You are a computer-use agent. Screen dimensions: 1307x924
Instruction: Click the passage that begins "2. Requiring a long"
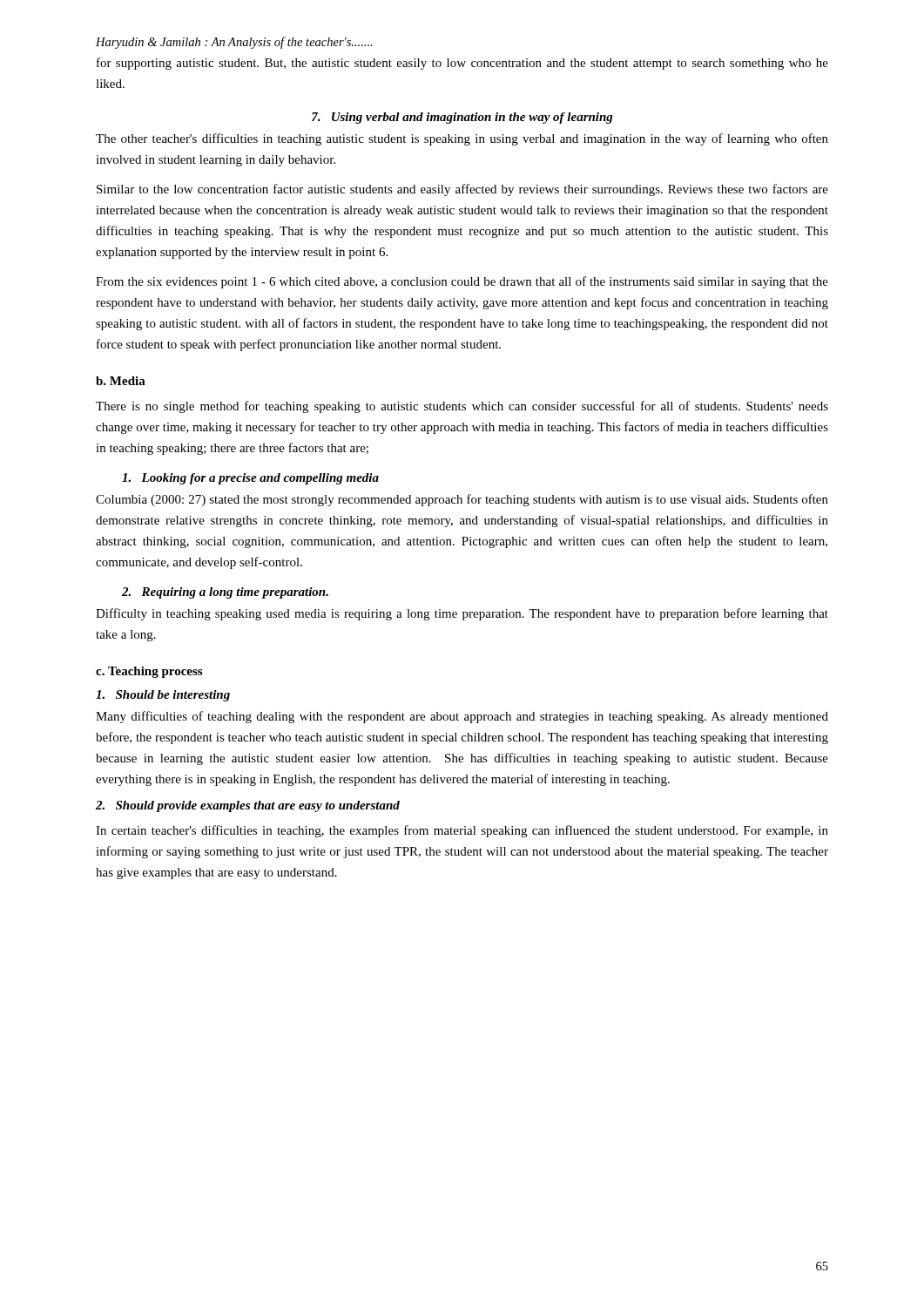[226, 592]
